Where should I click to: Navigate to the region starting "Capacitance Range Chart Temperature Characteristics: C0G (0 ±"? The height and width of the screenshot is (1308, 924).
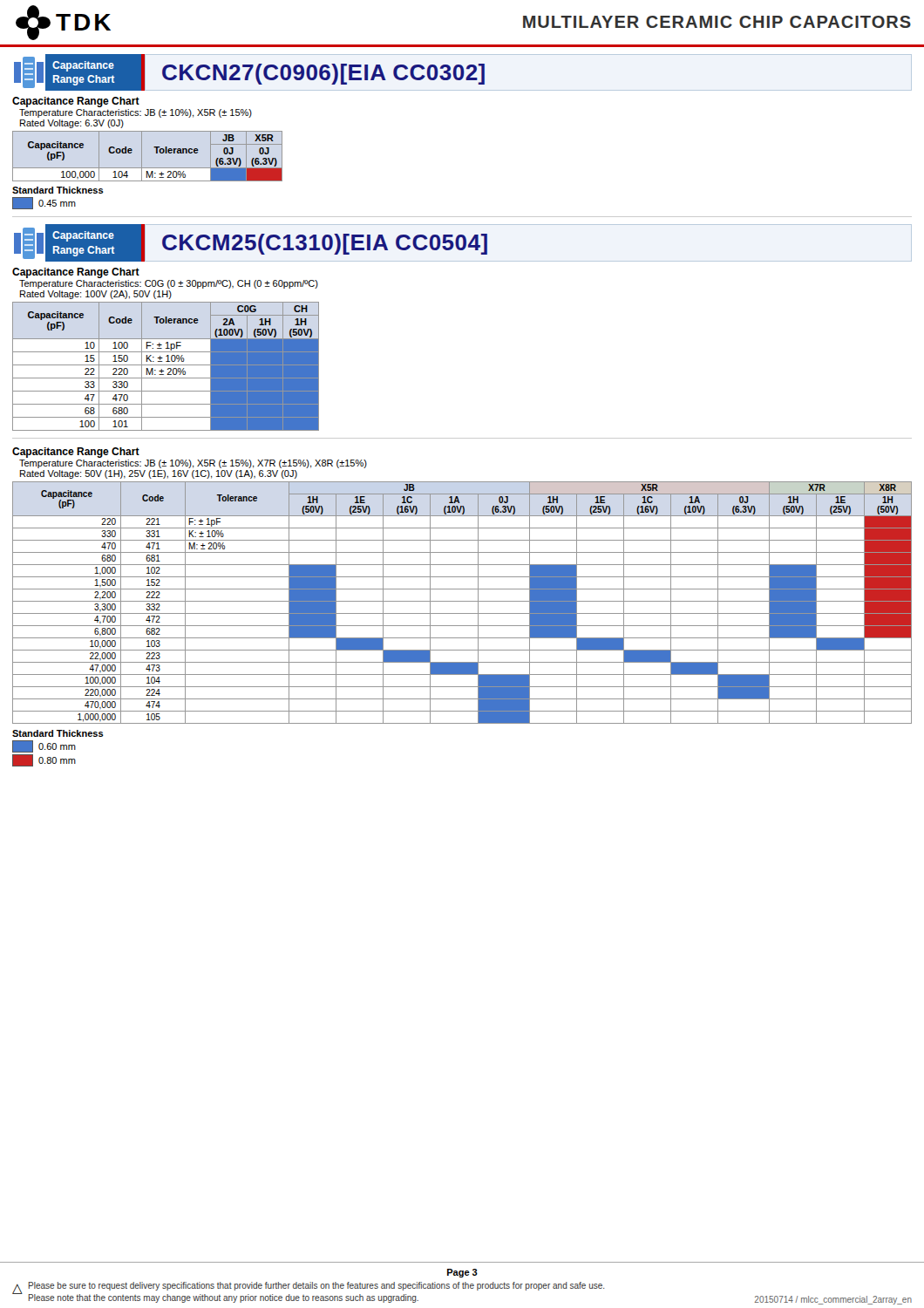click(x=76, y=273)
